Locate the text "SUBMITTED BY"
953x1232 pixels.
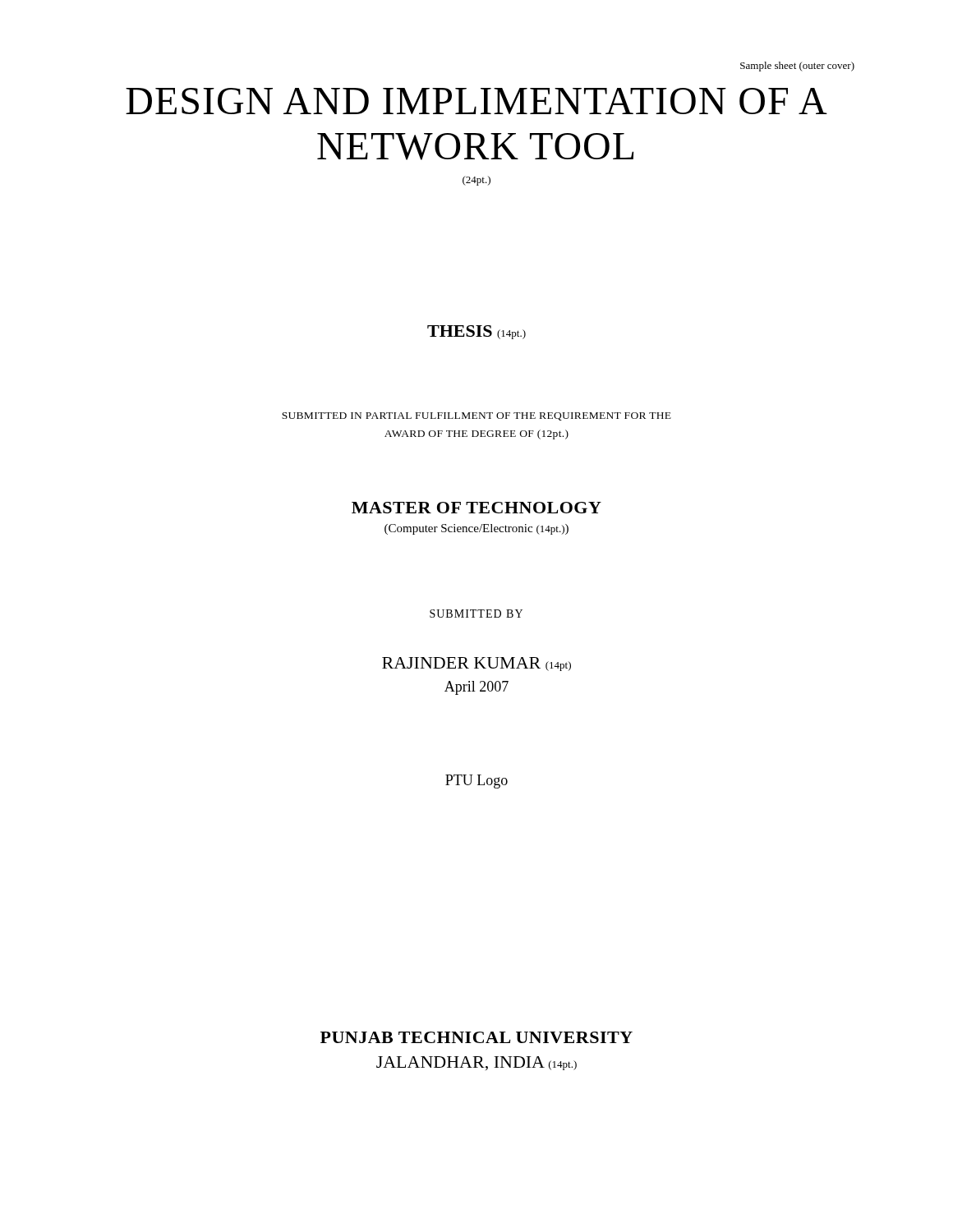[476, 614]
